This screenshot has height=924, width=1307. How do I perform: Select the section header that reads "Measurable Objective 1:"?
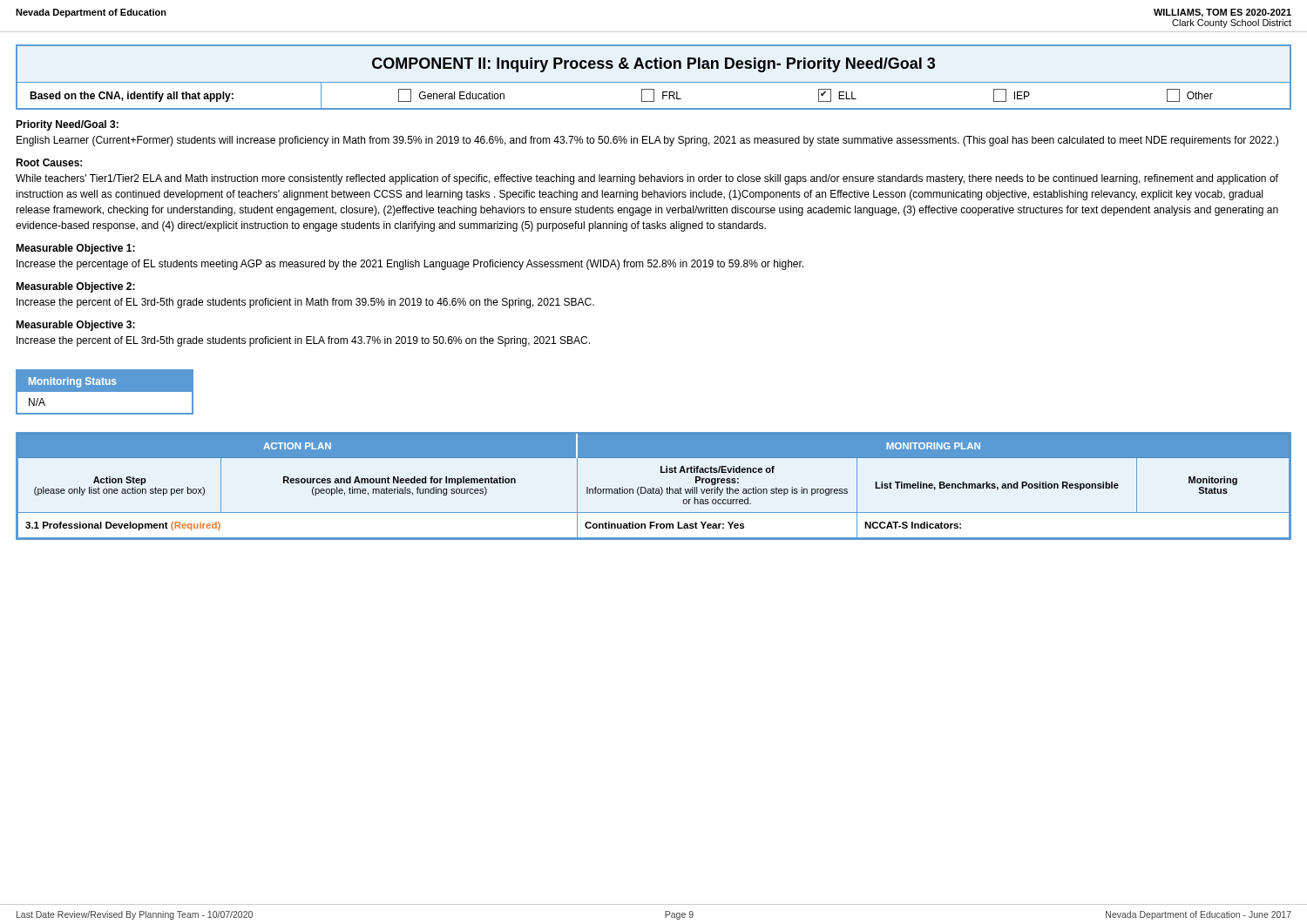(76, 248)
